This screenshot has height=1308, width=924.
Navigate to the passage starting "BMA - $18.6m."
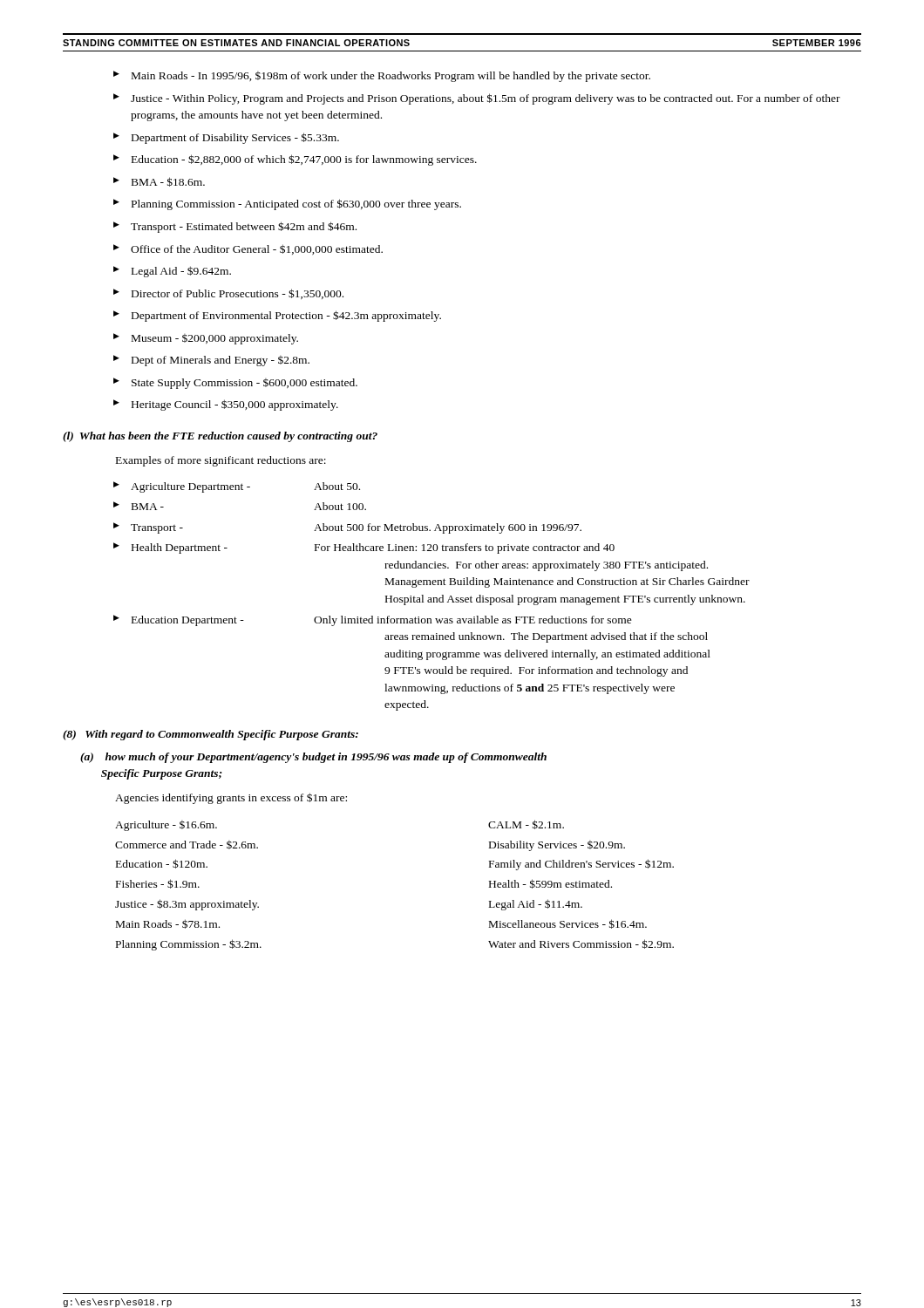(168, 182)
